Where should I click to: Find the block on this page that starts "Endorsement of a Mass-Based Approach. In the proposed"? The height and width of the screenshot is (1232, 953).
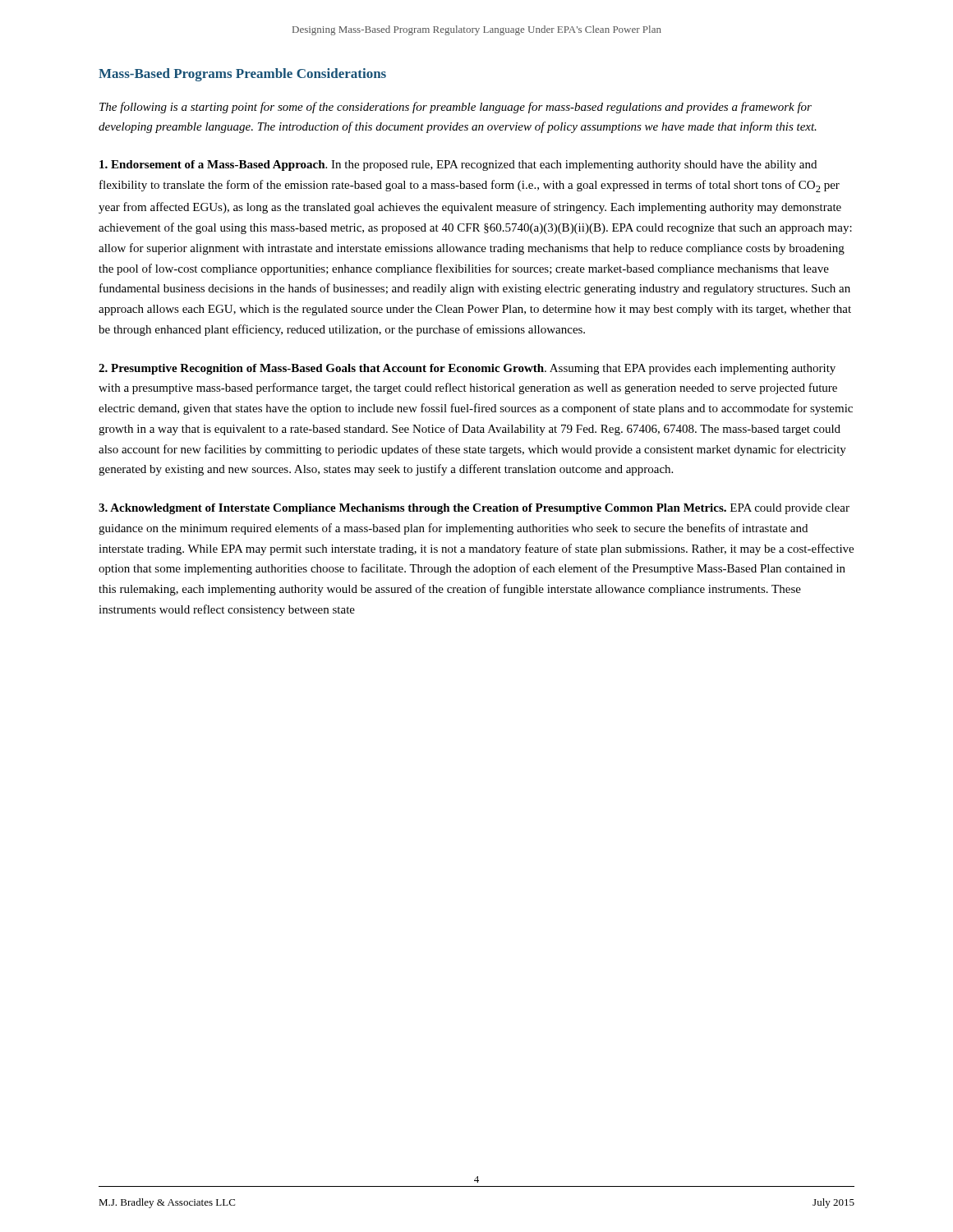[475, 247]
